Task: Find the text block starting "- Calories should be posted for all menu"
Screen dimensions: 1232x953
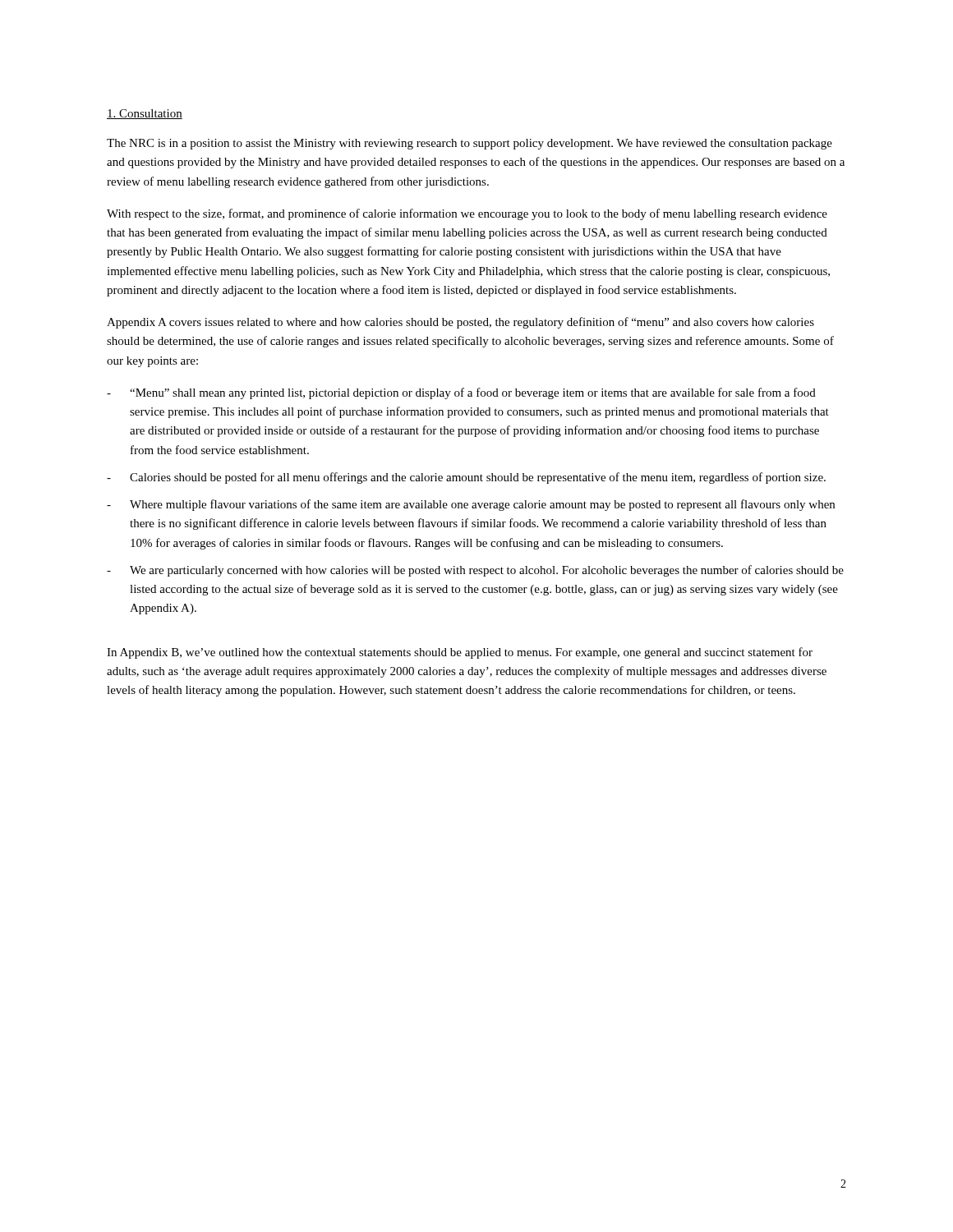Action: (476, 477)
